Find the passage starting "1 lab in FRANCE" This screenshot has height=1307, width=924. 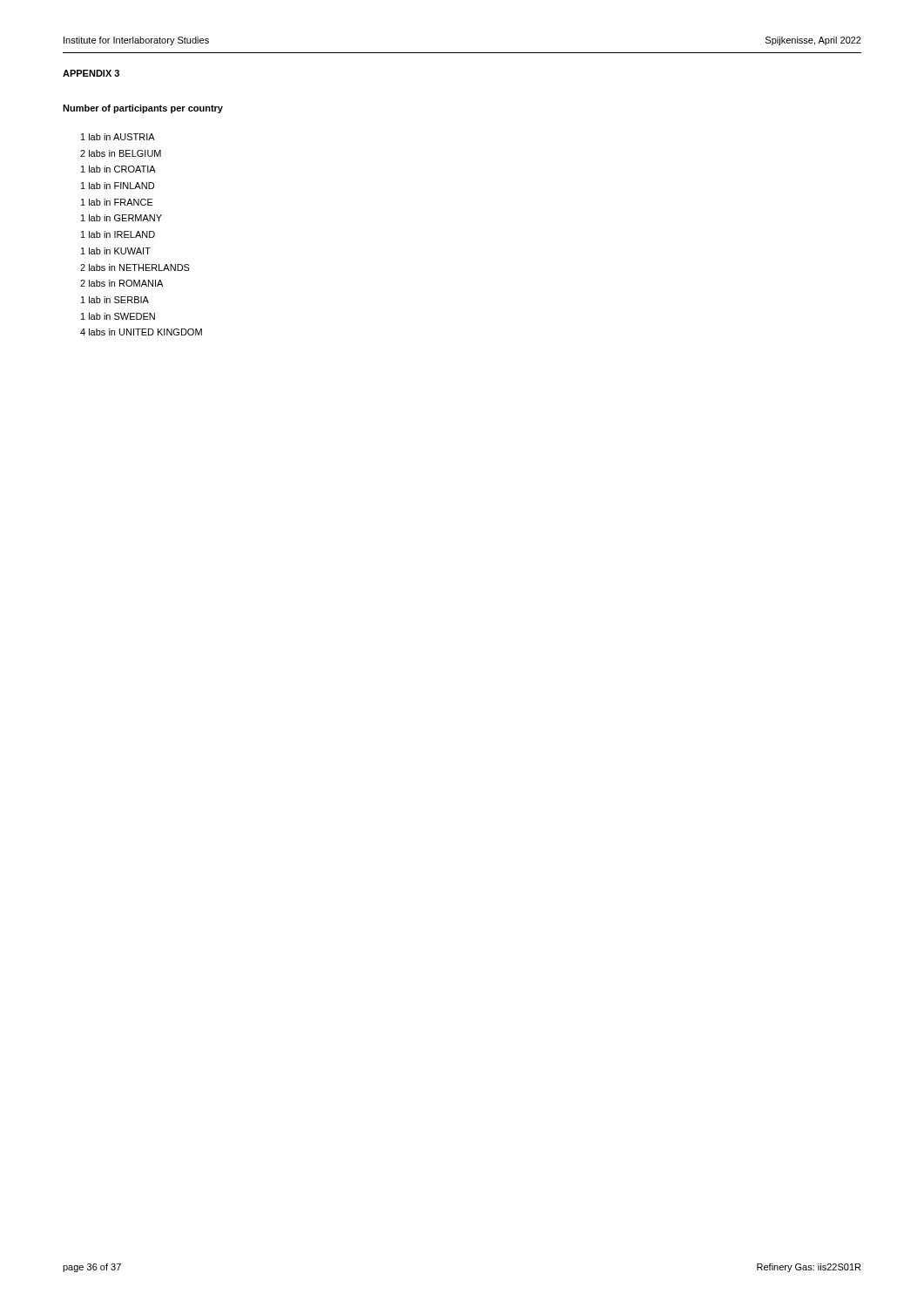click(x=117, y=202)
